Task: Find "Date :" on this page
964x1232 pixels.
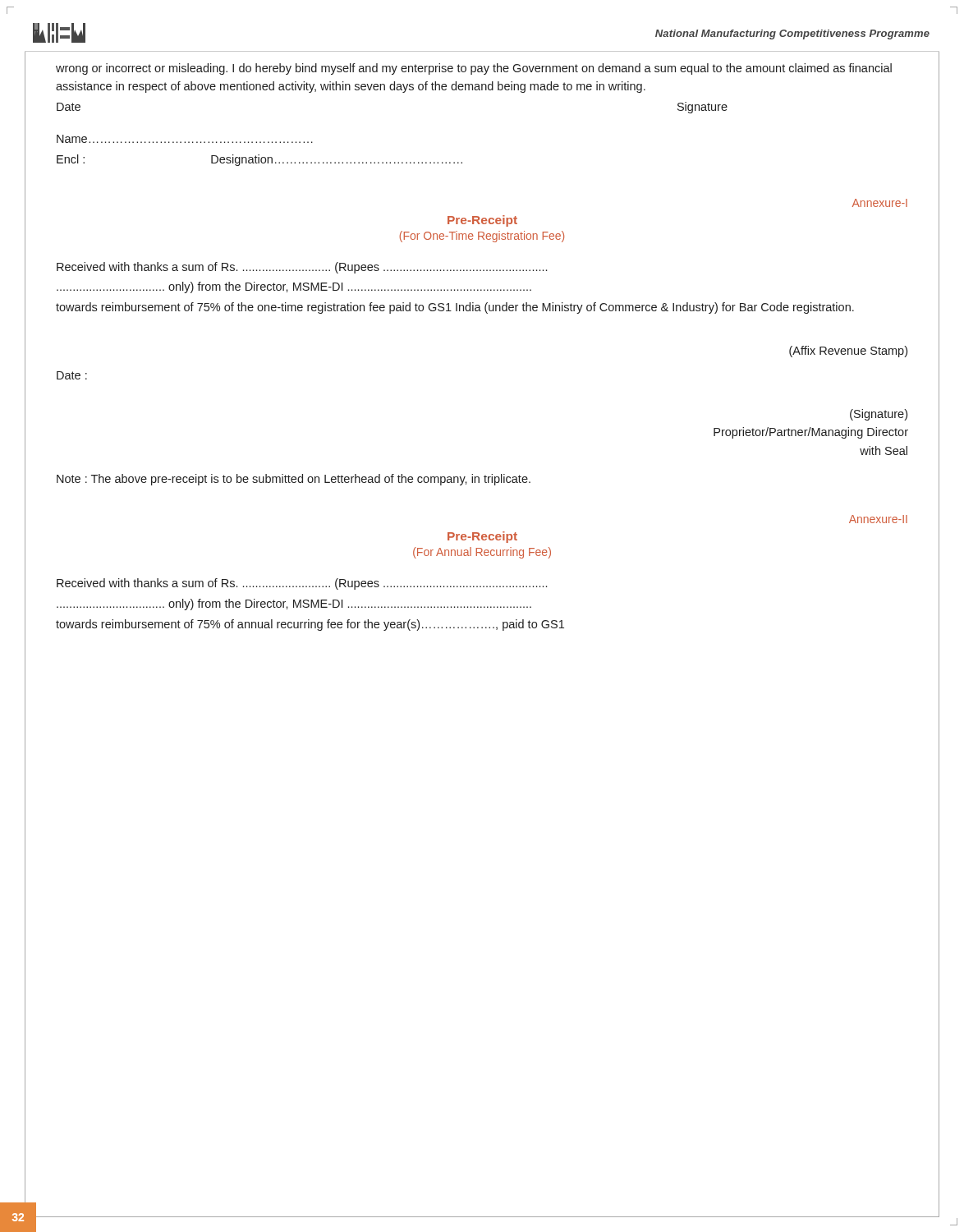Action: coord(72,375)
